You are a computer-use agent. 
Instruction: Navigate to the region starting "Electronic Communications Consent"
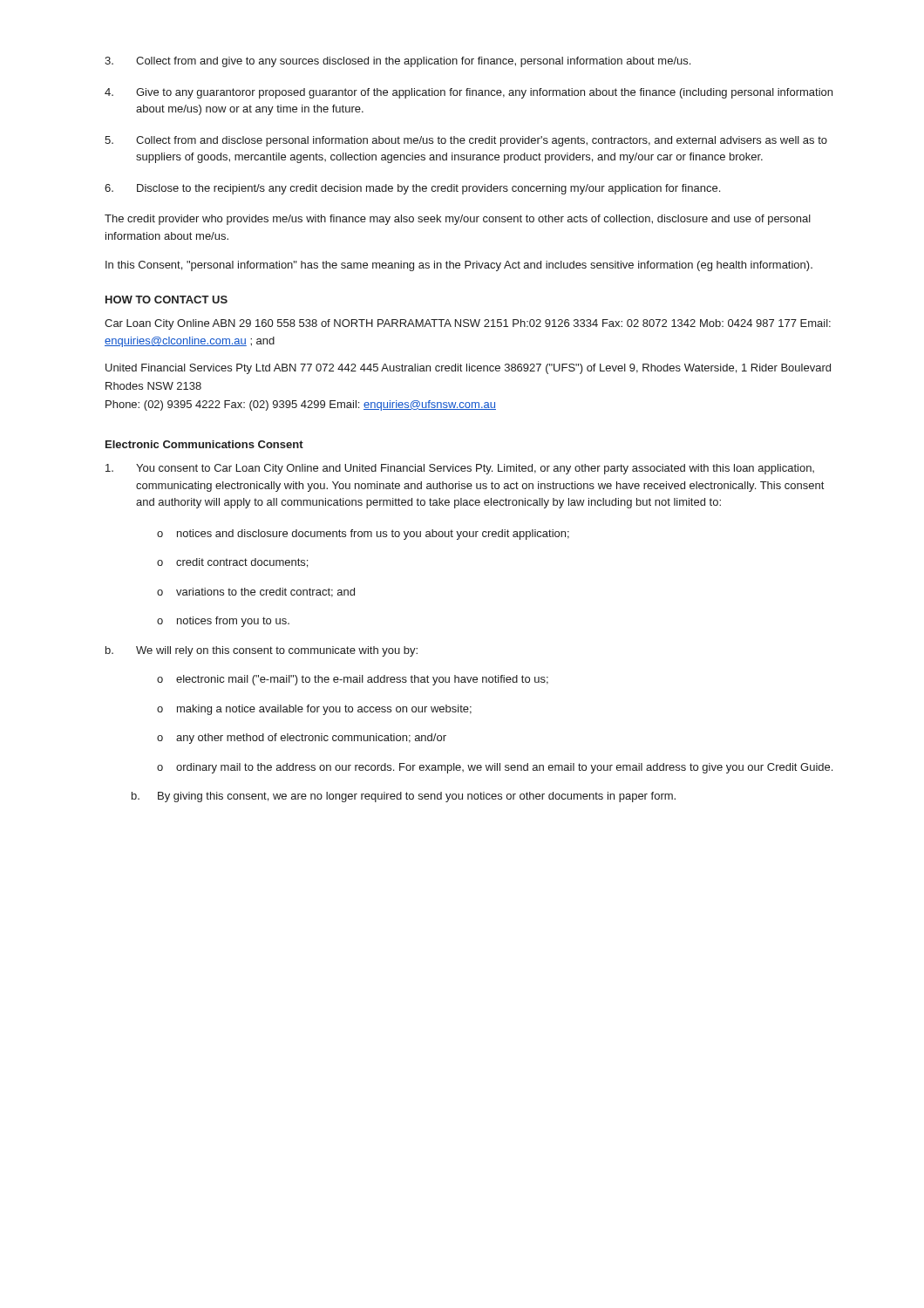point(204,445)
